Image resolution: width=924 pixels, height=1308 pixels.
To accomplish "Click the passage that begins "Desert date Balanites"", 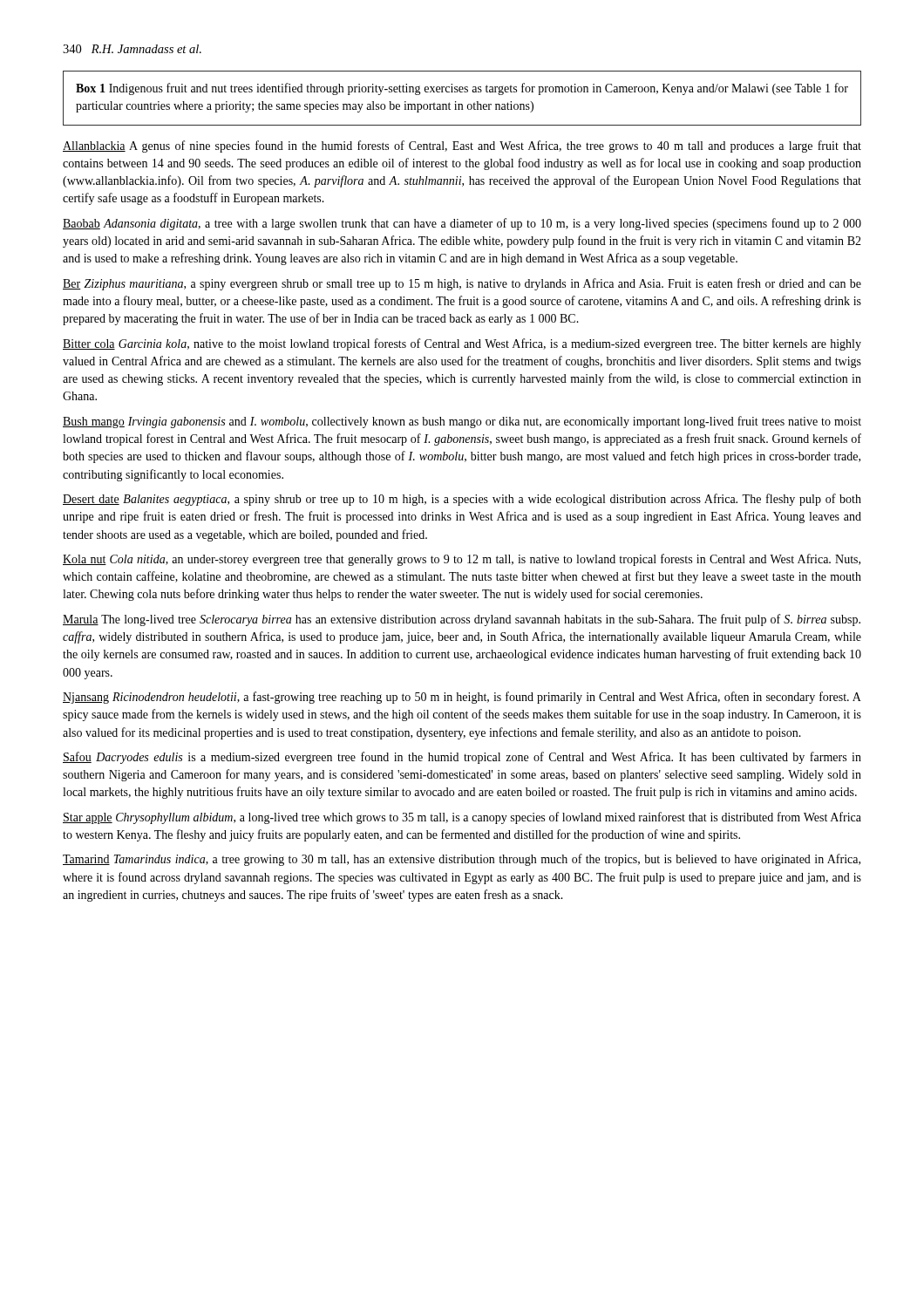I will pos(462,517).
